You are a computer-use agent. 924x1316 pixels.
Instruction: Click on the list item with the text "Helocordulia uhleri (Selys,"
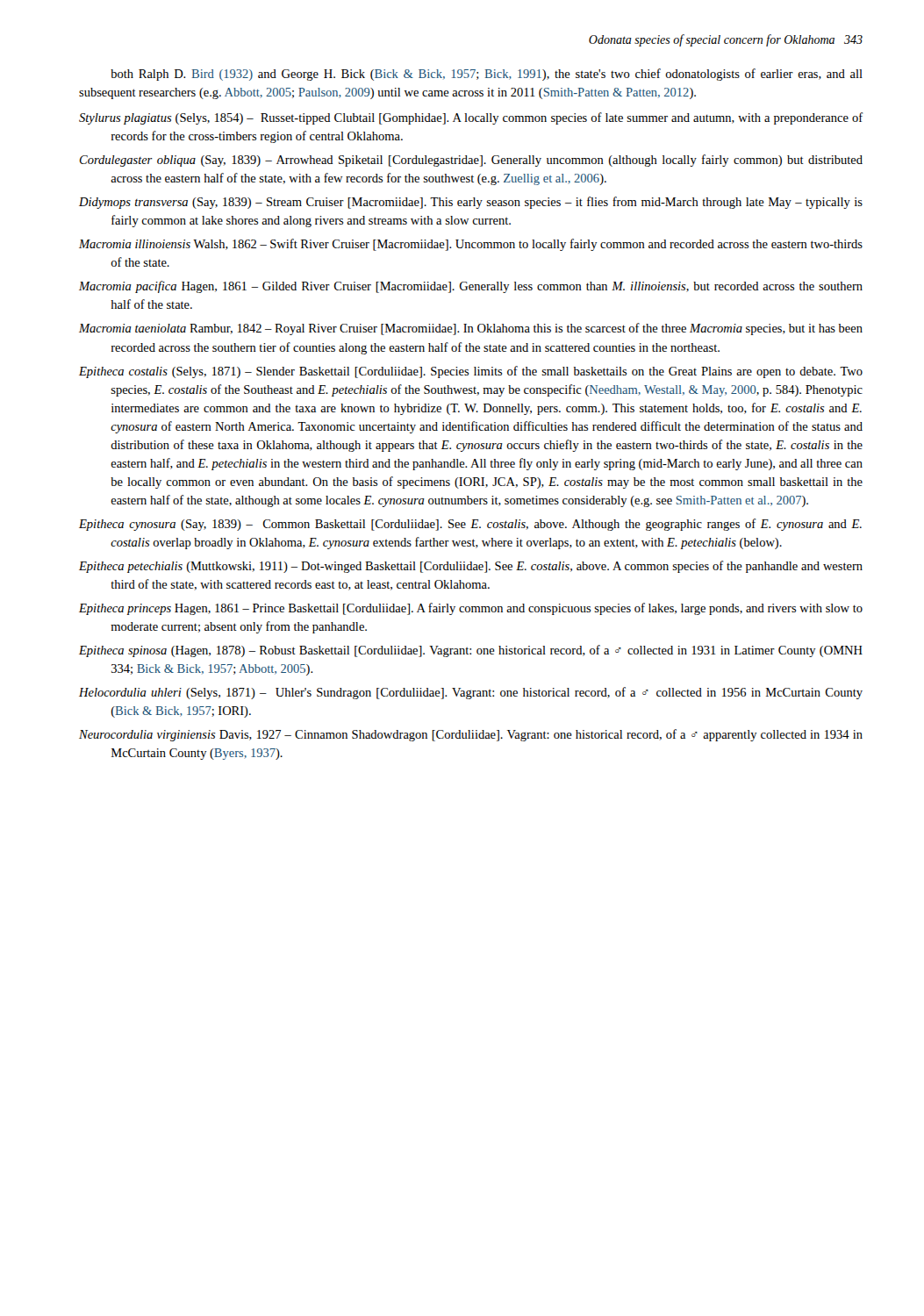click(x=471, y=701)
